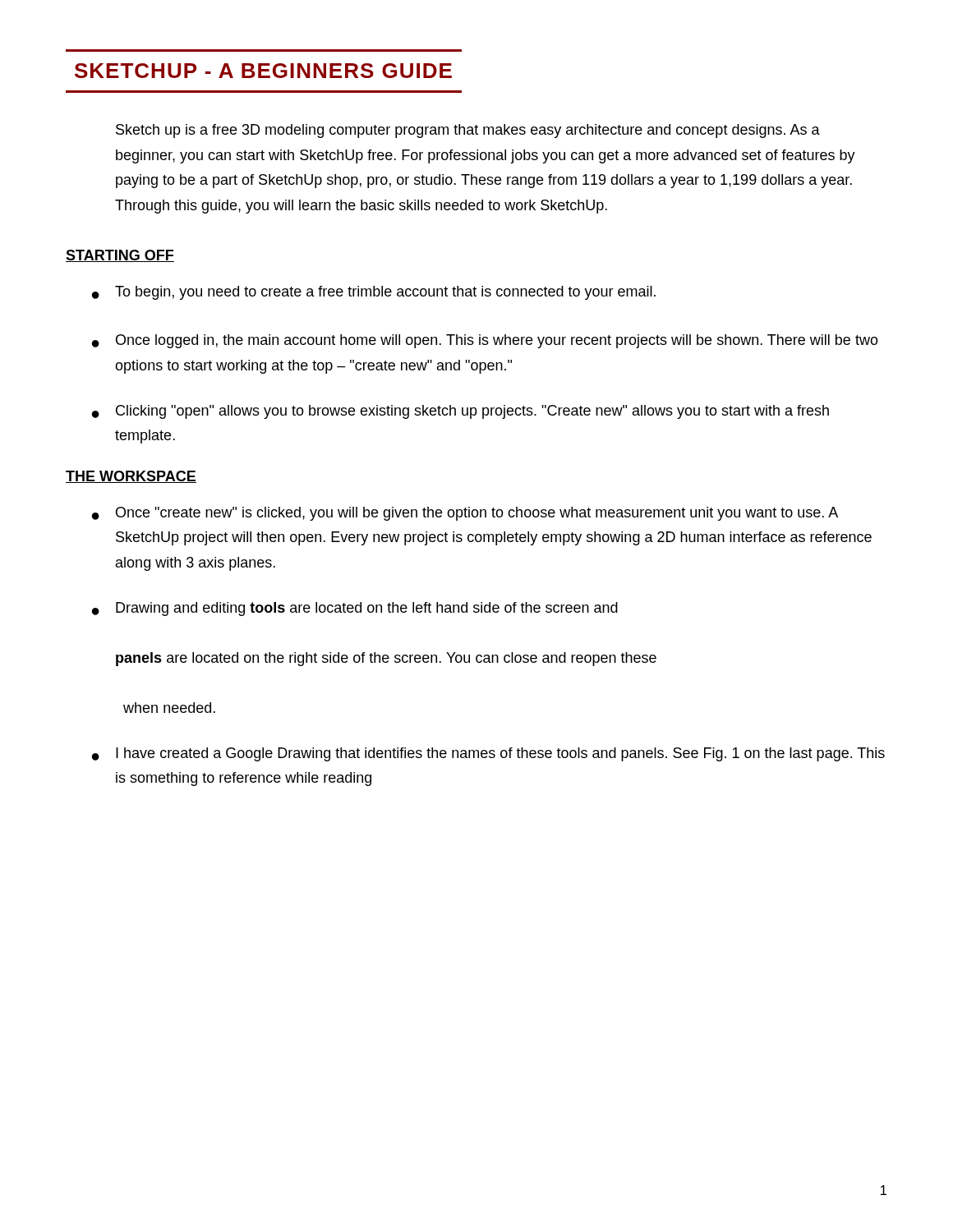Click the passage that begins "● Drawing and editing tools"
Screen dimensions: 1232x953
point(489,658)
